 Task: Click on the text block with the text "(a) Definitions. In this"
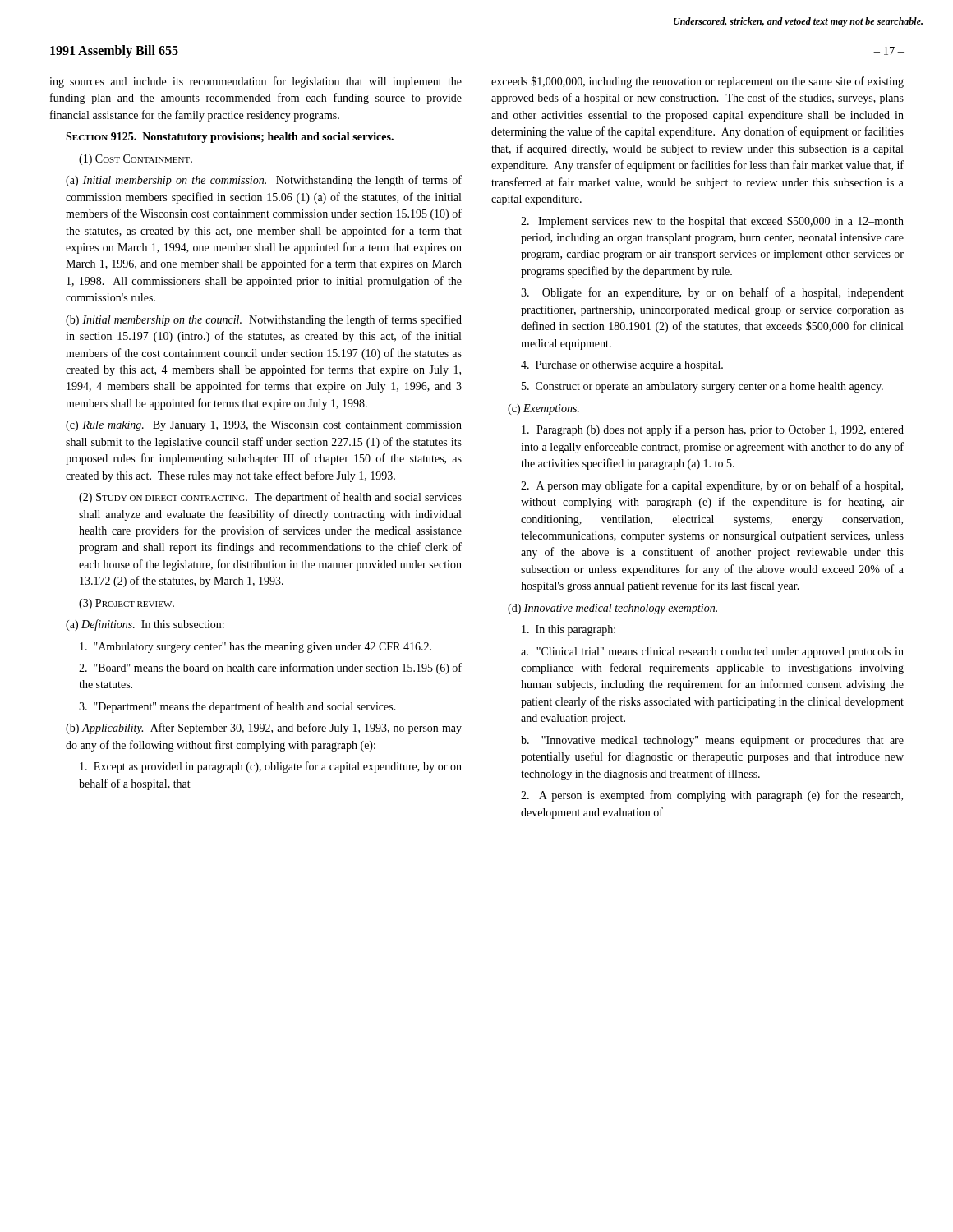point(145,625)
